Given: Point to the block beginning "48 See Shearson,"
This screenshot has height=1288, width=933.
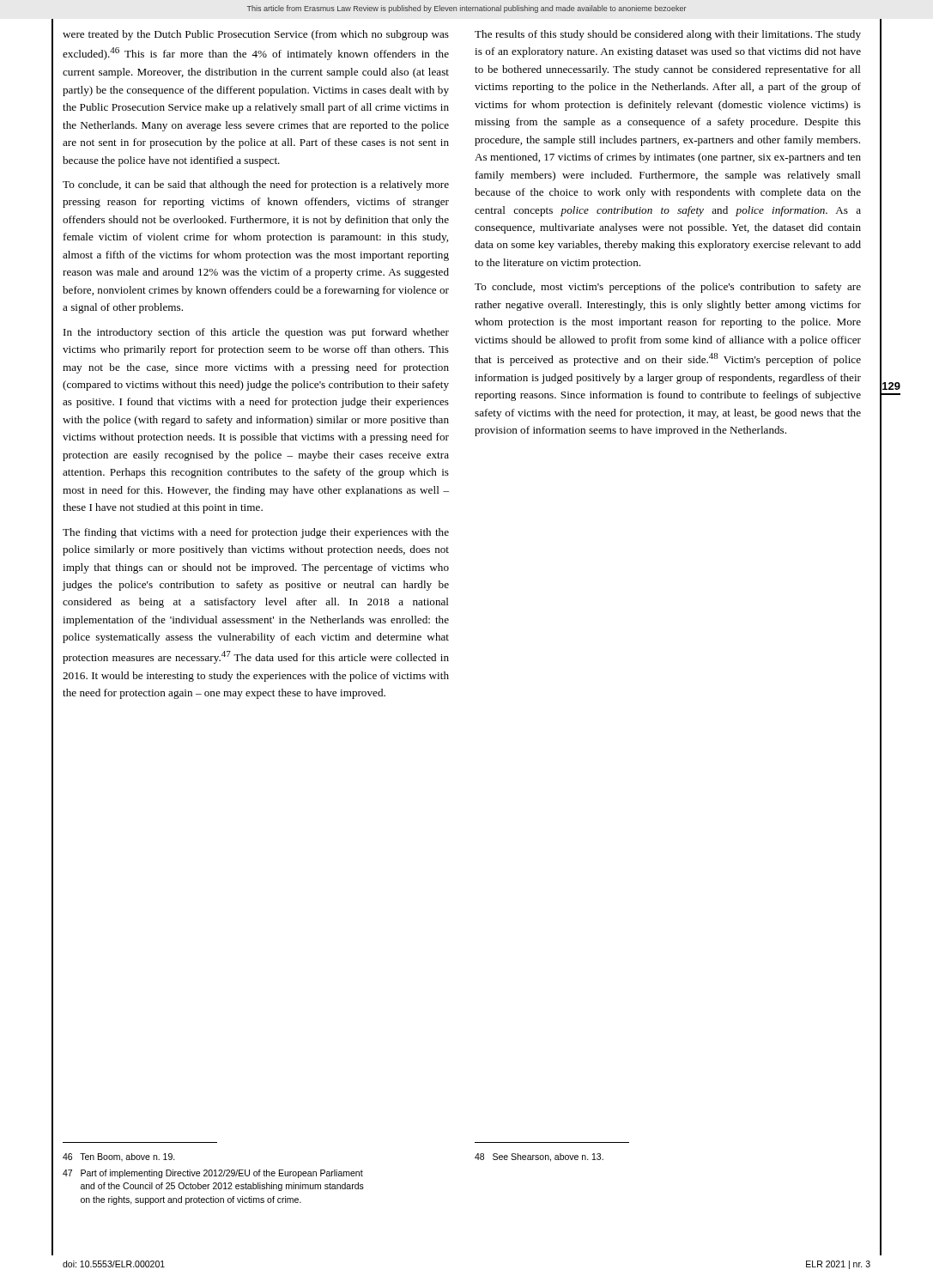Looking at the screenshot, I should point(539,1157).
